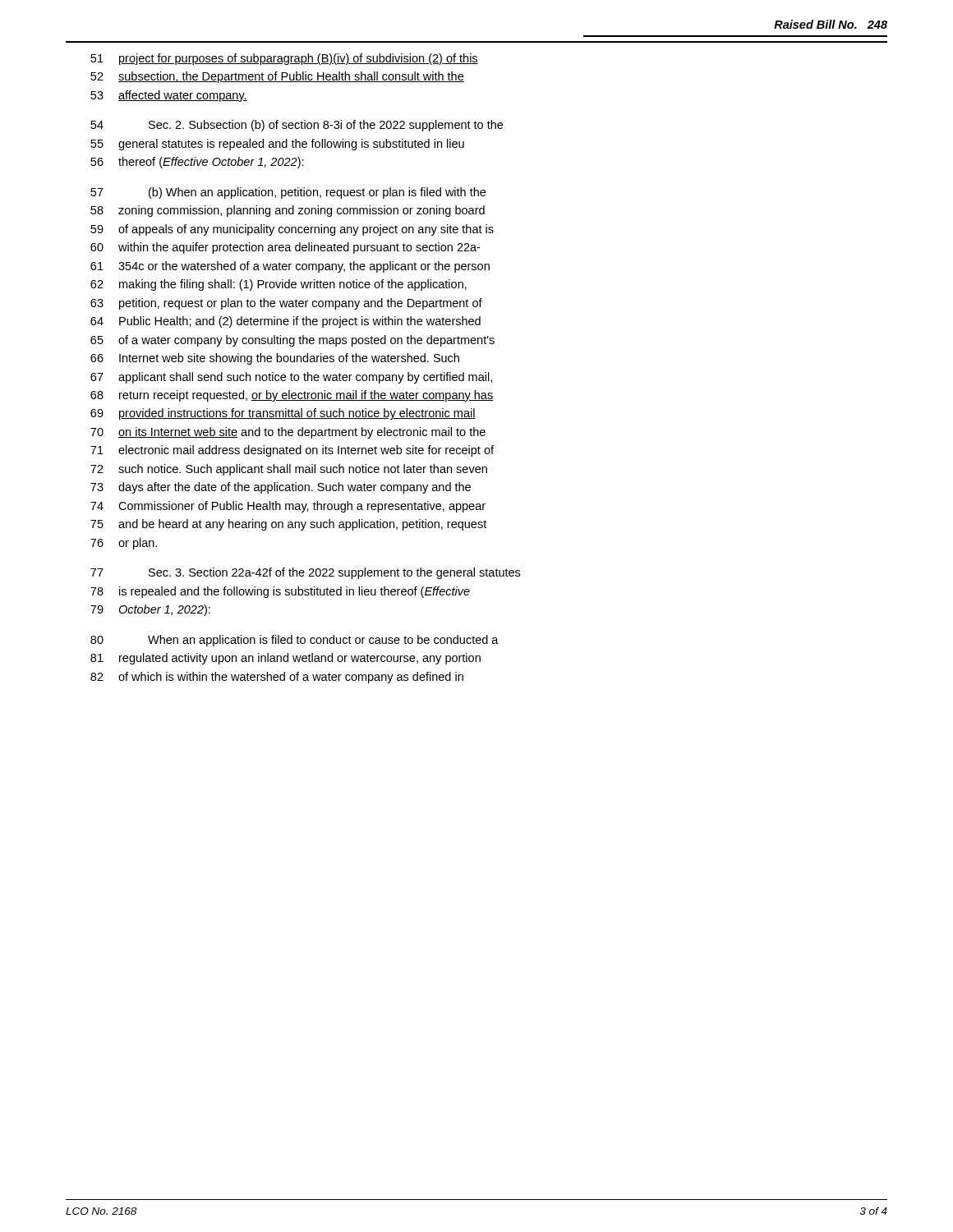
Task: Locate the text block starting "55 general statutes is repealed"
Action: [277, 145]
